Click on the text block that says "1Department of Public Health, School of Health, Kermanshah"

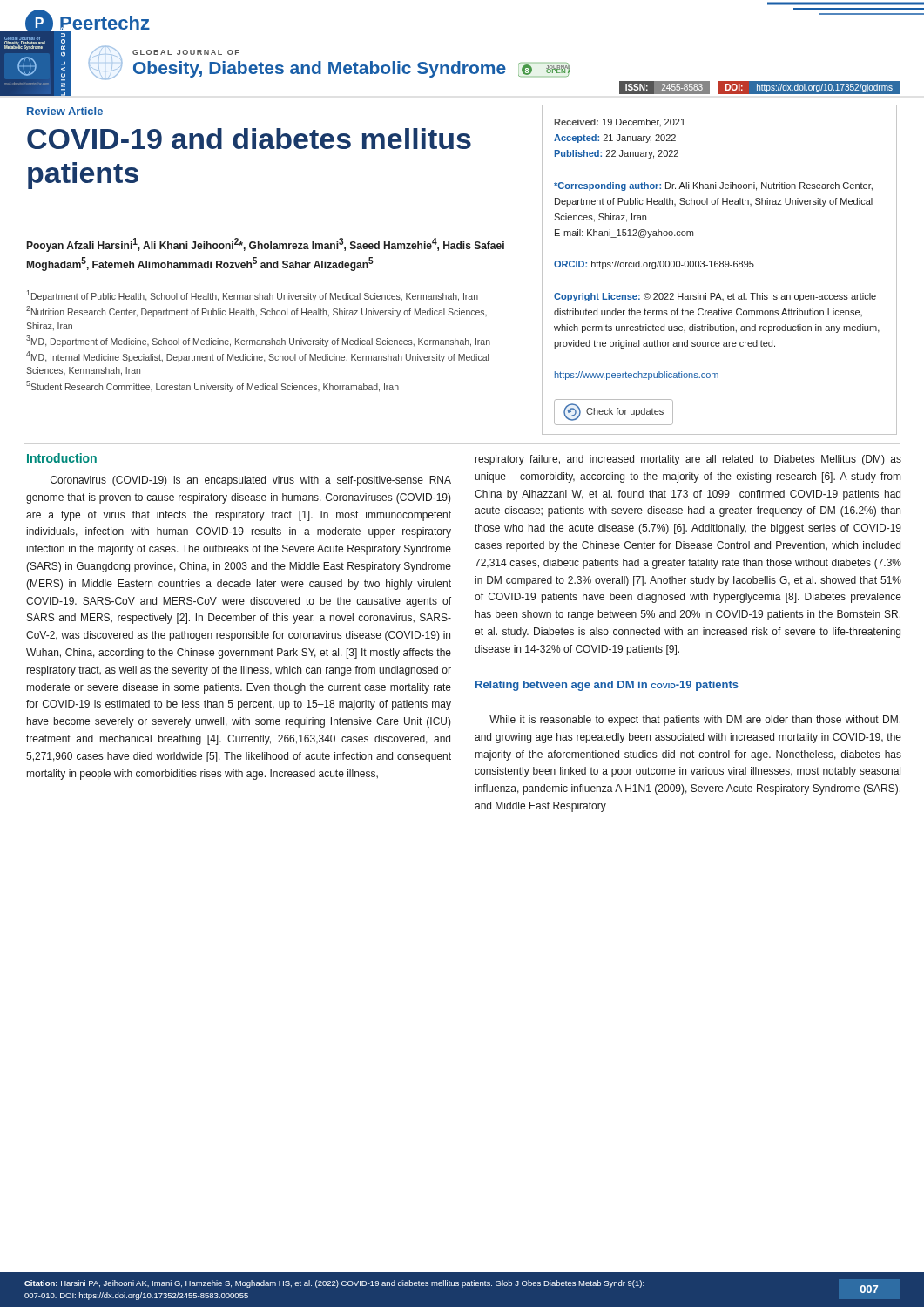click(258, 340)
